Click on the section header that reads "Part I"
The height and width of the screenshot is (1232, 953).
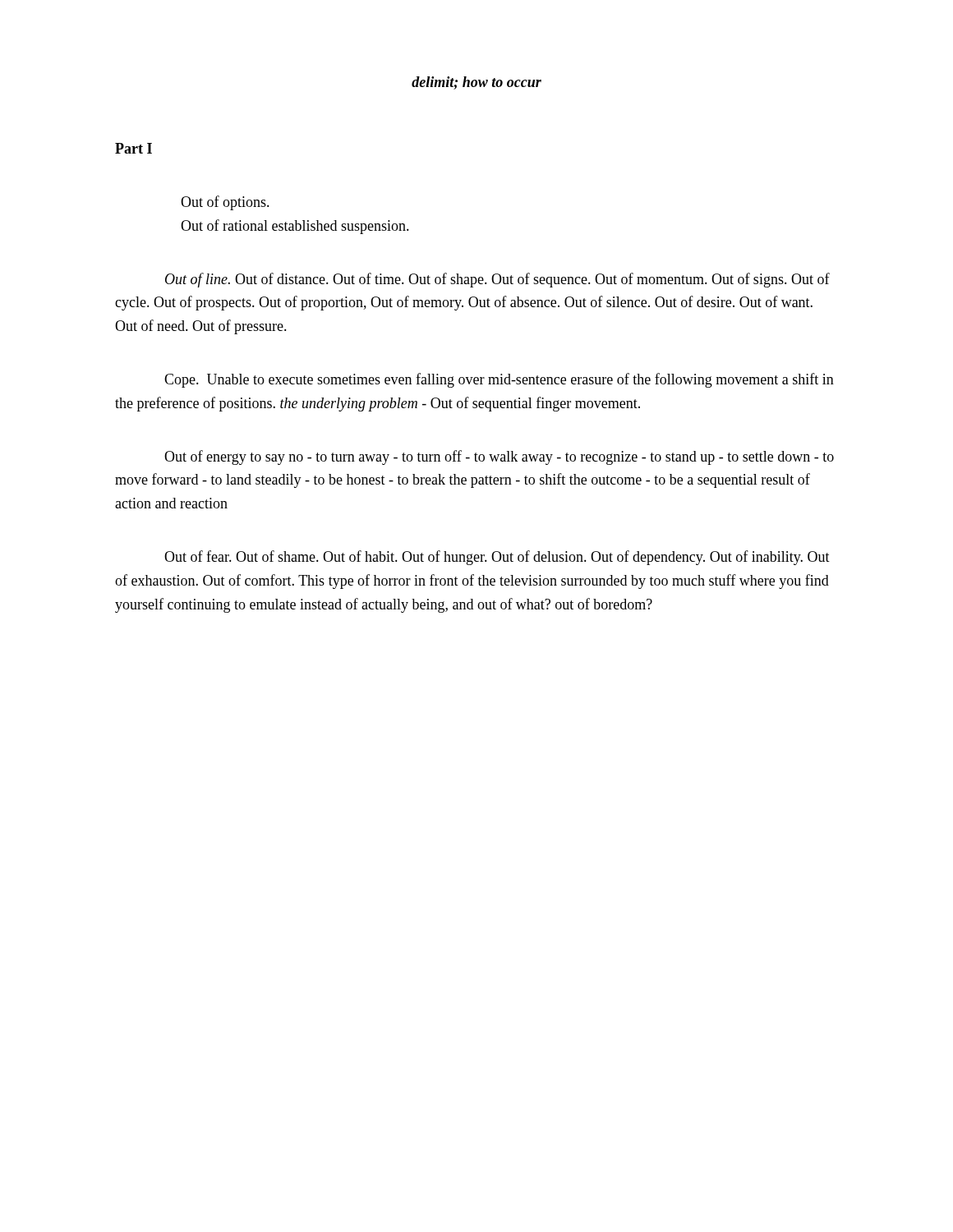(134, 149)
